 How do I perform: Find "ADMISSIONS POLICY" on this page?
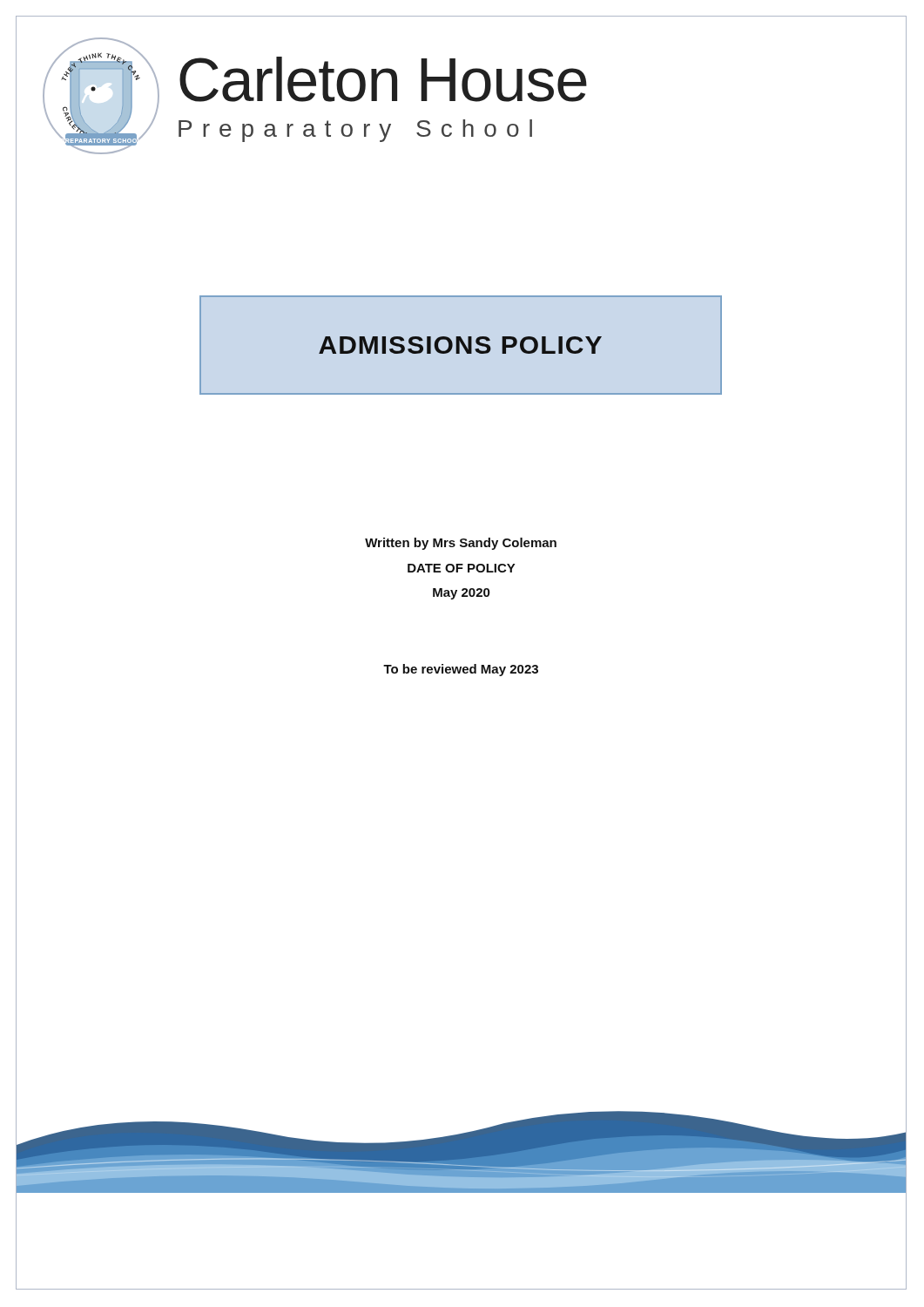[x=461, y=345]
